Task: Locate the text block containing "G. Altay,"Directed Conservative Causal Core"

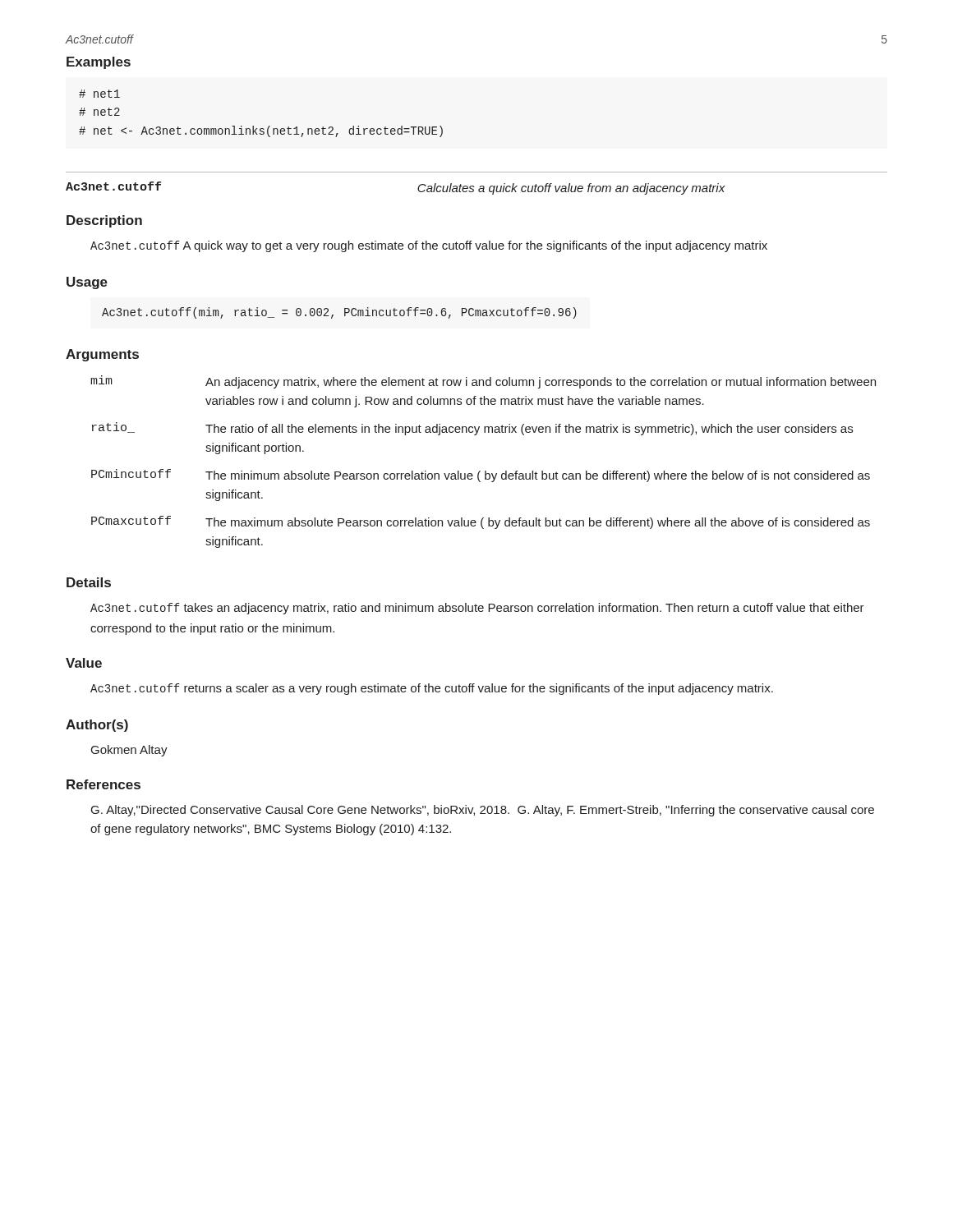Action: tap(489, 819)
